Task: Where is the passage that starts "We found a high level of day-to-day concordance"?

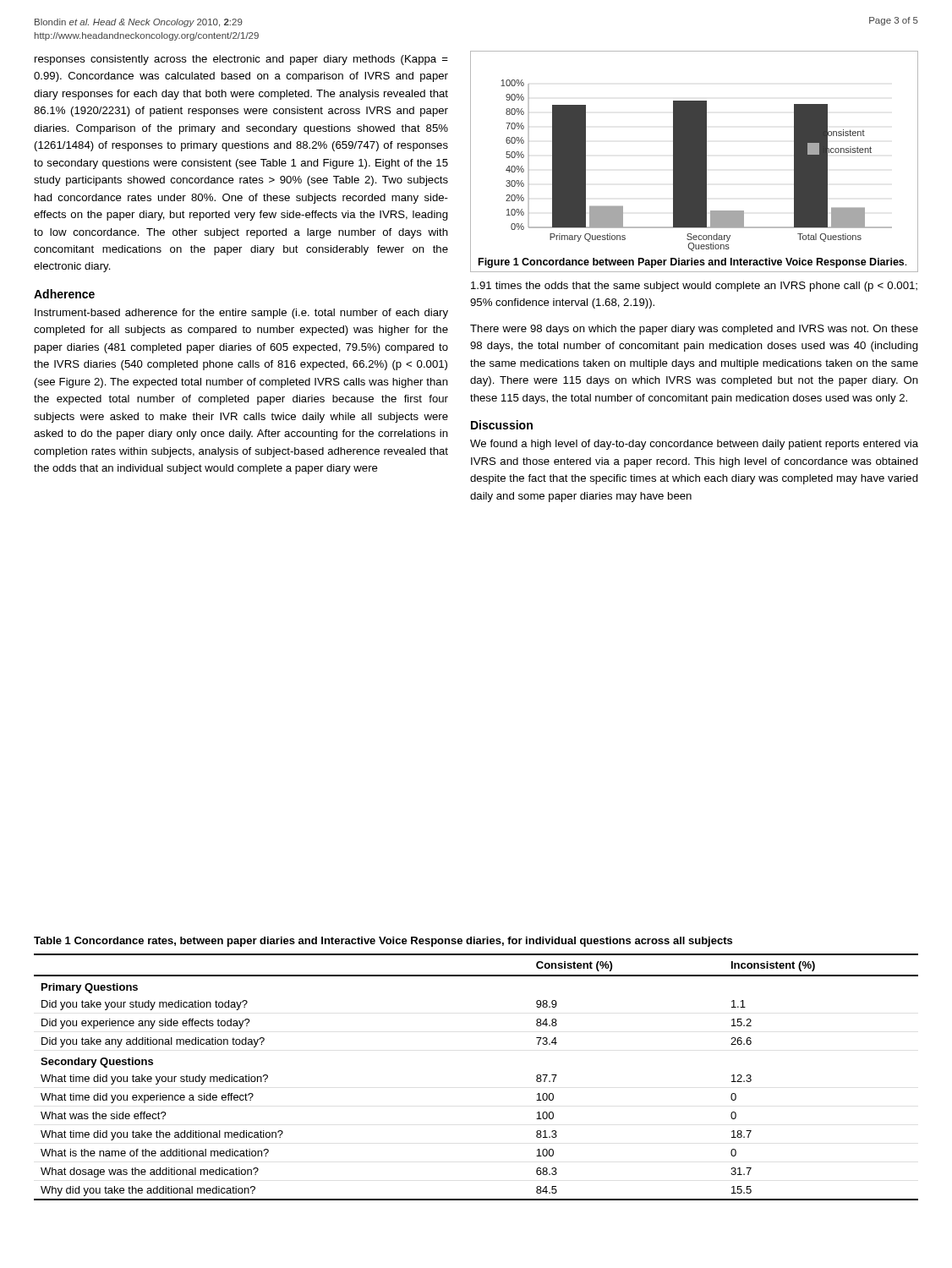Action: [694, 469]
